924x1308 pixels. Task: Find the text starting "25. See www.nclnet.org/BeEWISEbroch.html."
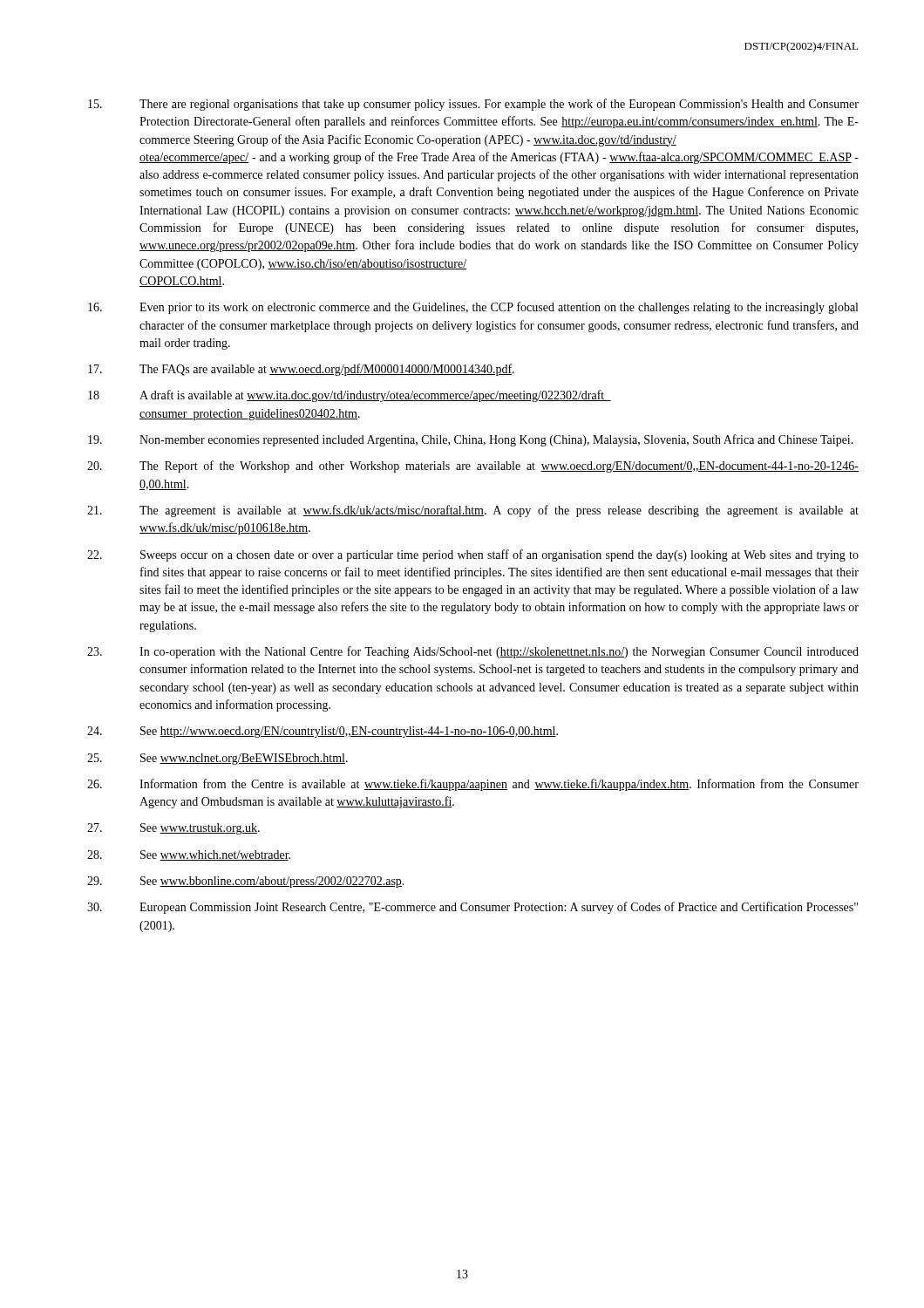217,759
